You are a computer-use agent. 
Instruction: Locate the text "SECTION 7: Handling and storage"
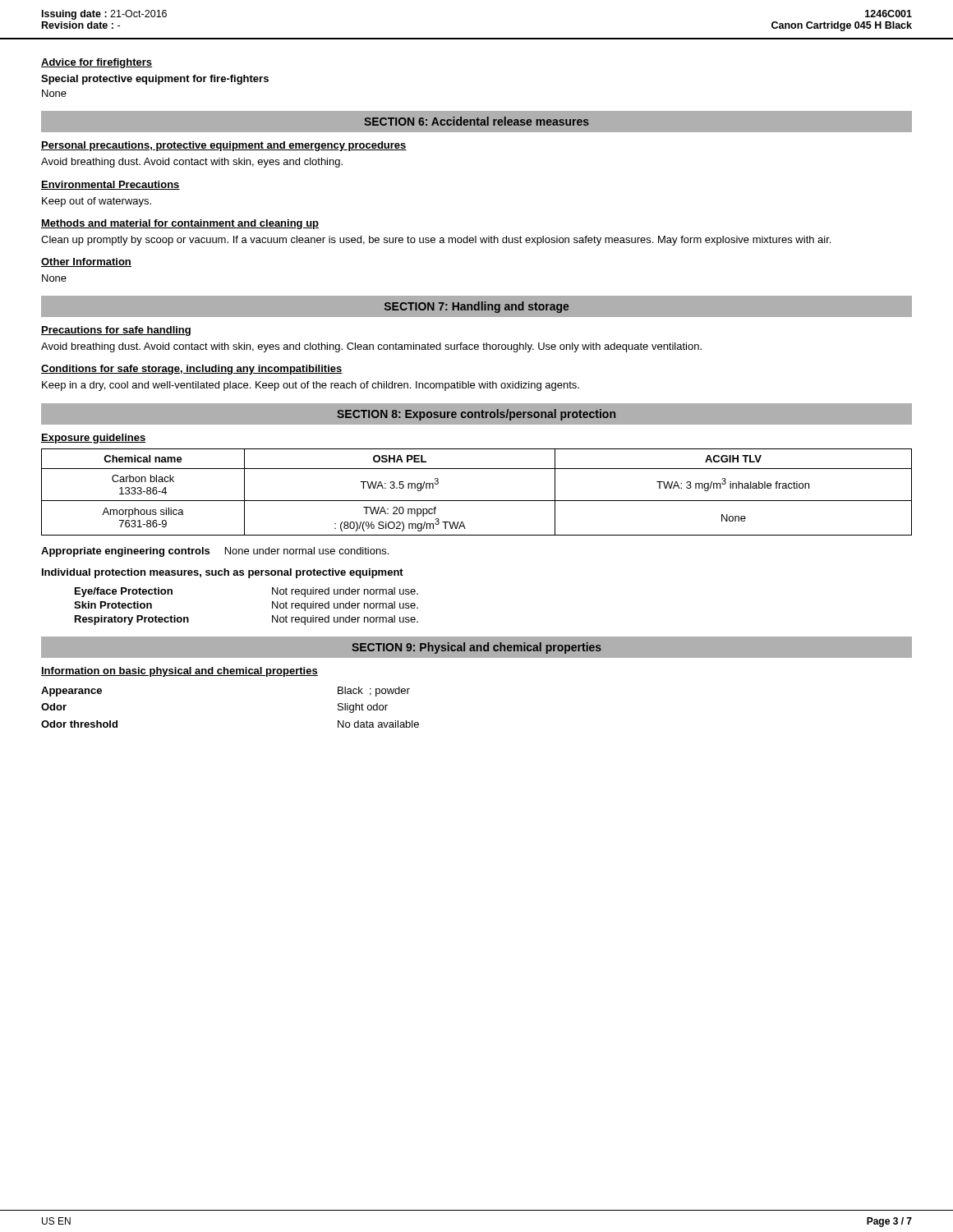(476, 306)
